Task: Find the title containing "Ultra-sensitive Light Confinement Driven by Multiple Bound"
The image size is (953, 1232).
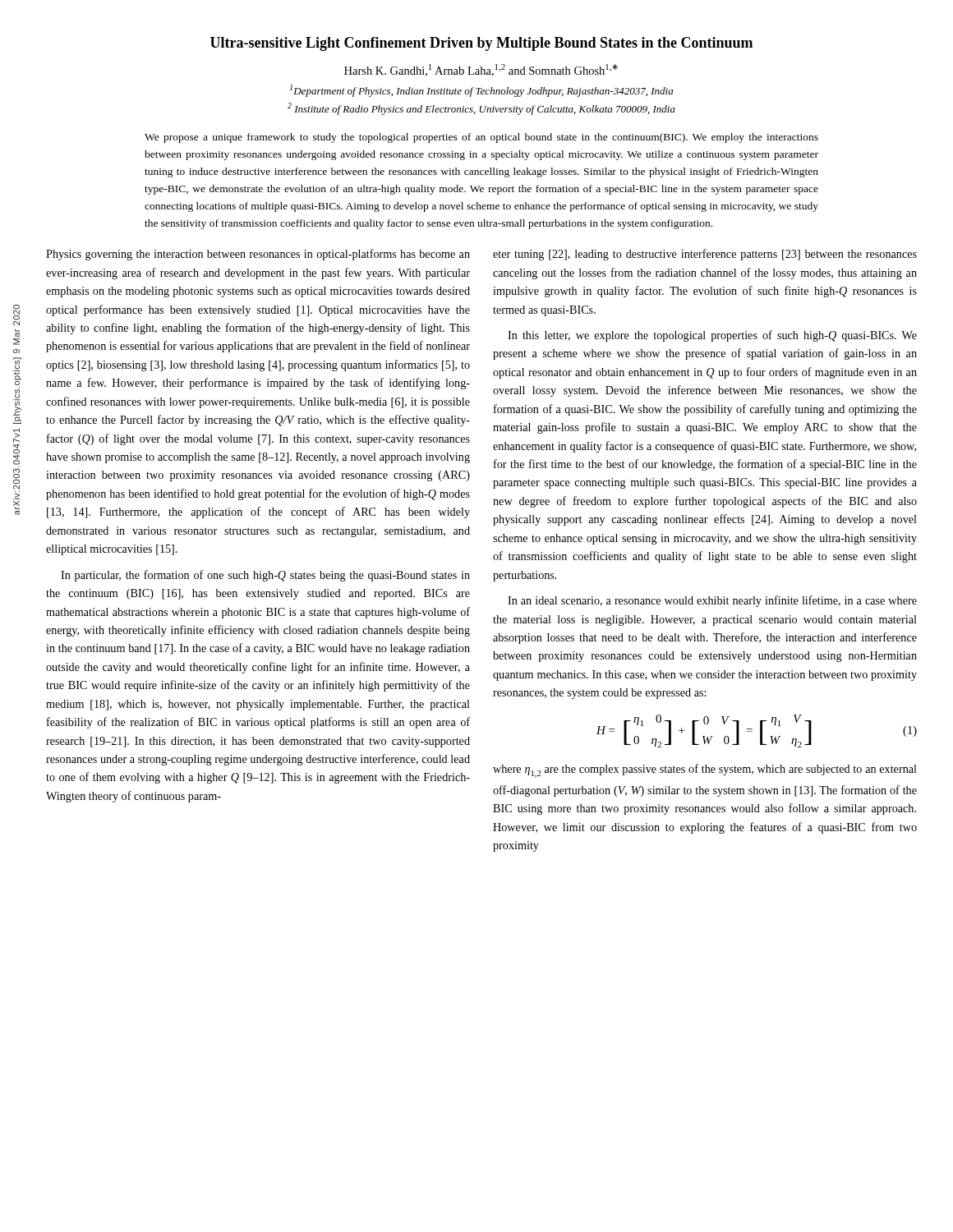Action: pyautogui.click(x=481, y=43)
